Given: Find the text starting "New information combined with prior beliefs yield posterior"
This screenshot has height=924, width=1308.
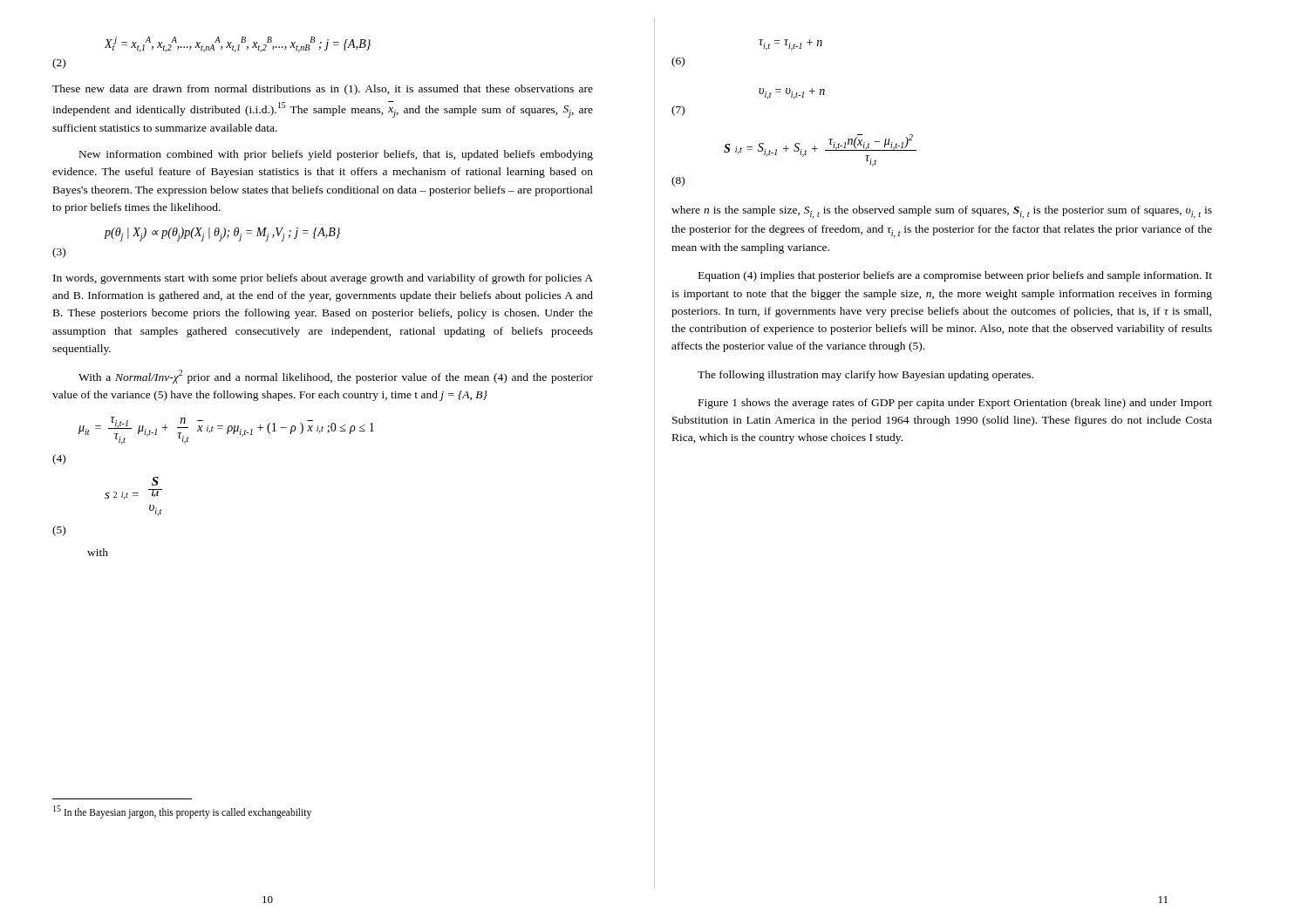Looking at the screenshot, I should [x=323, y=180].
